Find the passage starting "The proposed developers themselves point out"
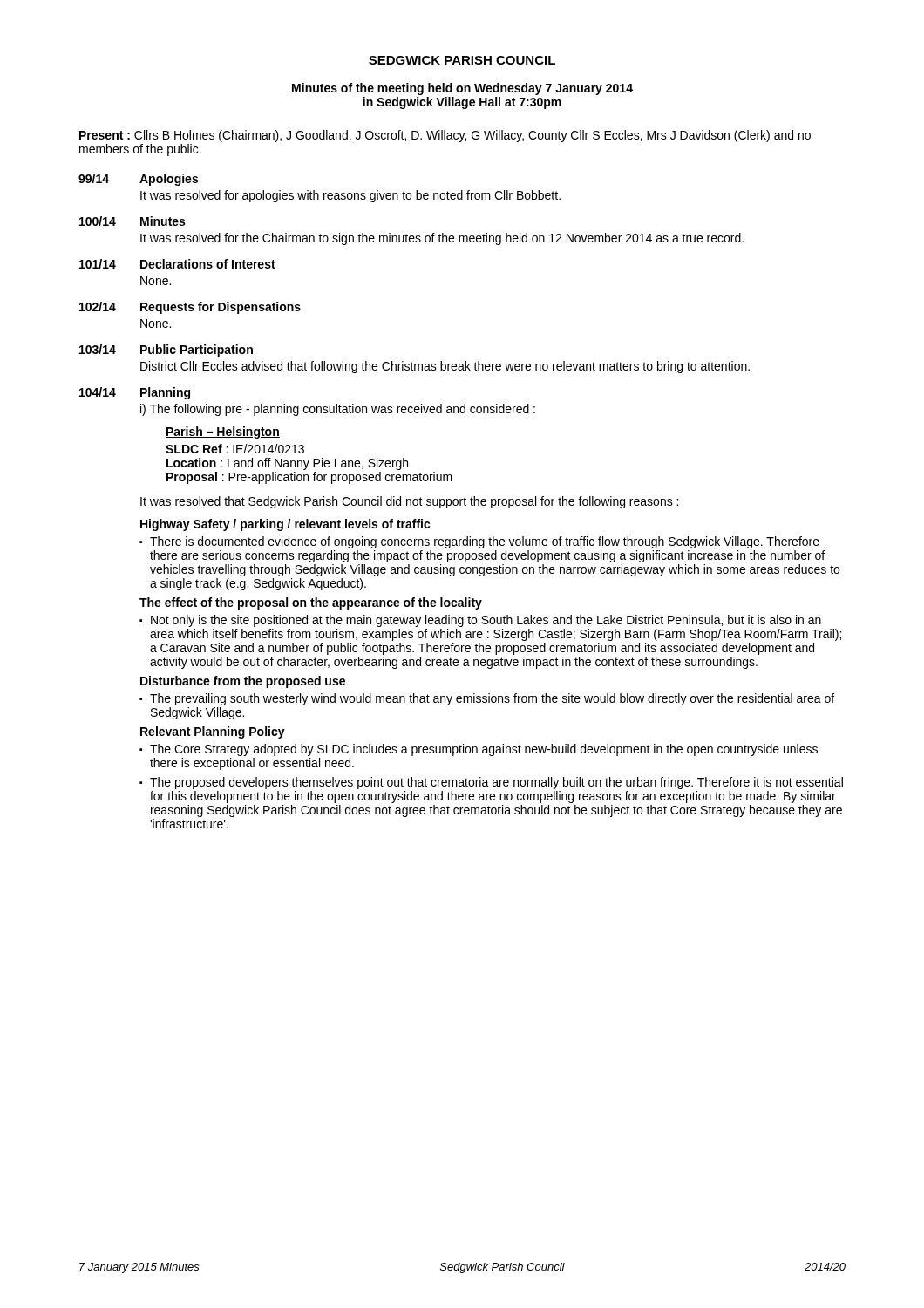Viewport: 924px width, 1308px height. [498, 803]
